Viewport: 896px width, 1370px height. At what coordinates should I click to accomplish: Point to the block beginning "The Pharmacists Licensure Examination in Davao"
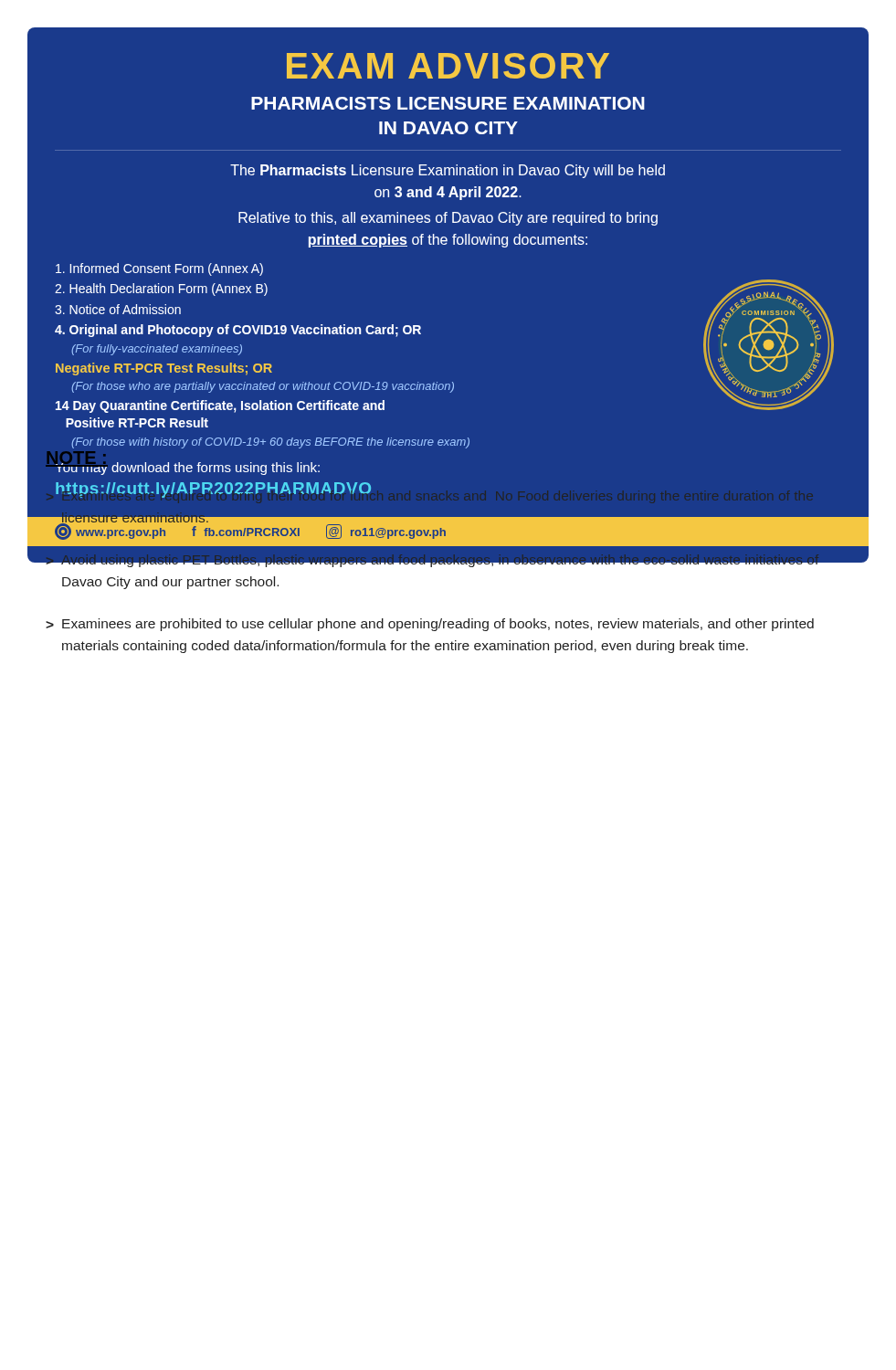448,181
